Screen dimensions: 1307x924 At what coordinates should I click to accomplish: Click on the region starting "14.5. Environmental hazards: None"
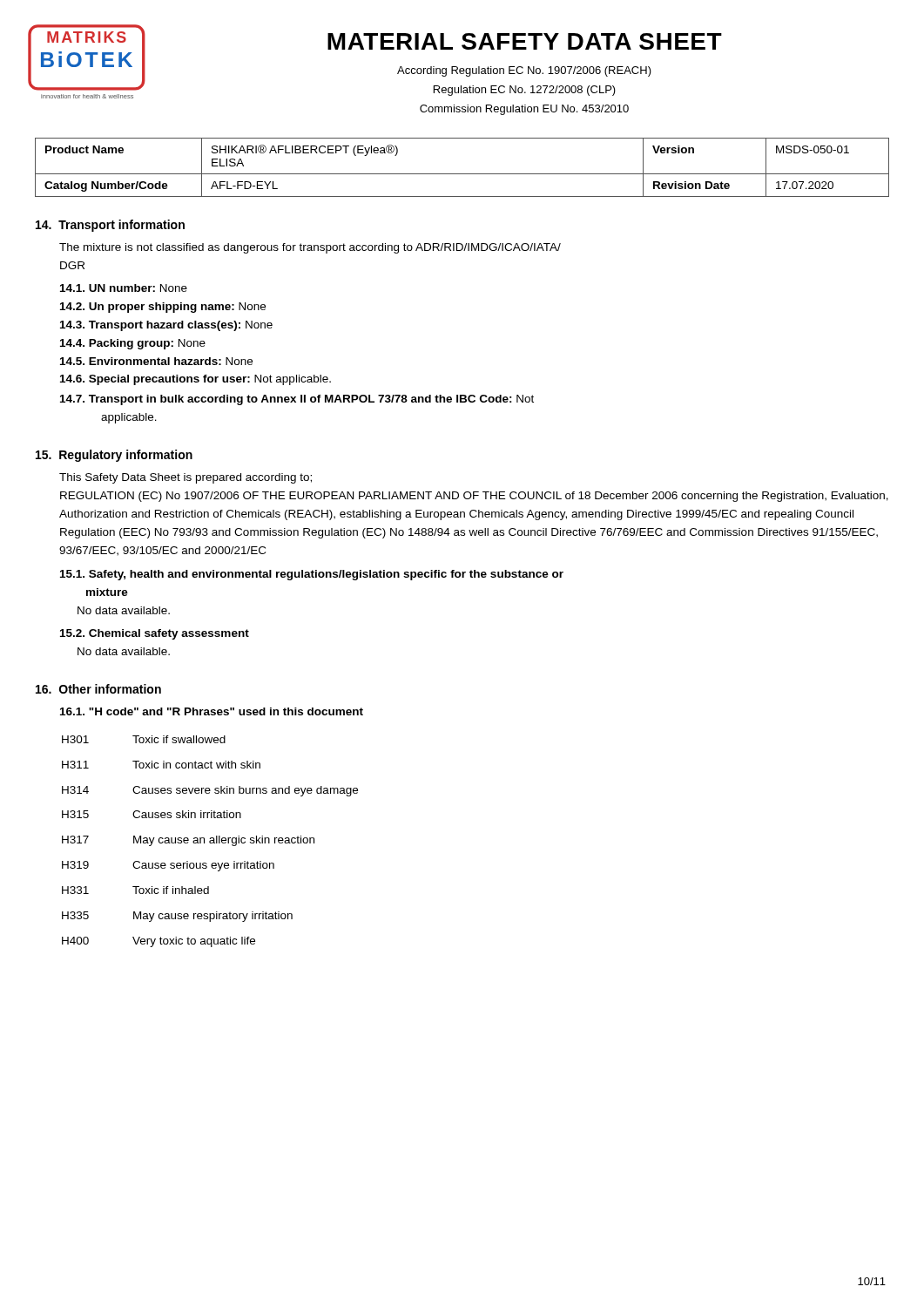click(x=156, y=361)
